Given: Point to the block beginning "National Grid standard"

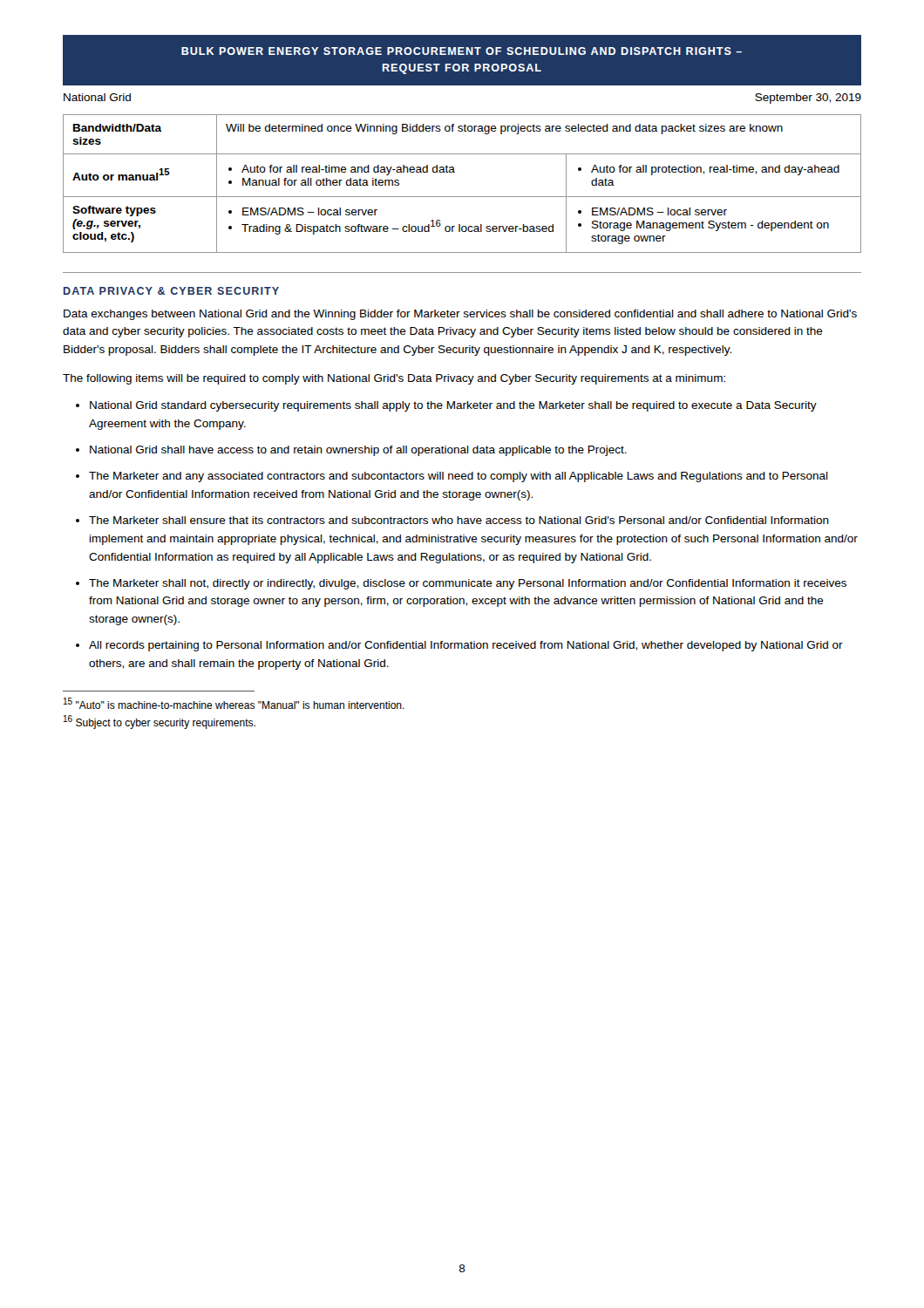Looking at the screenshot, I should 453,414.
